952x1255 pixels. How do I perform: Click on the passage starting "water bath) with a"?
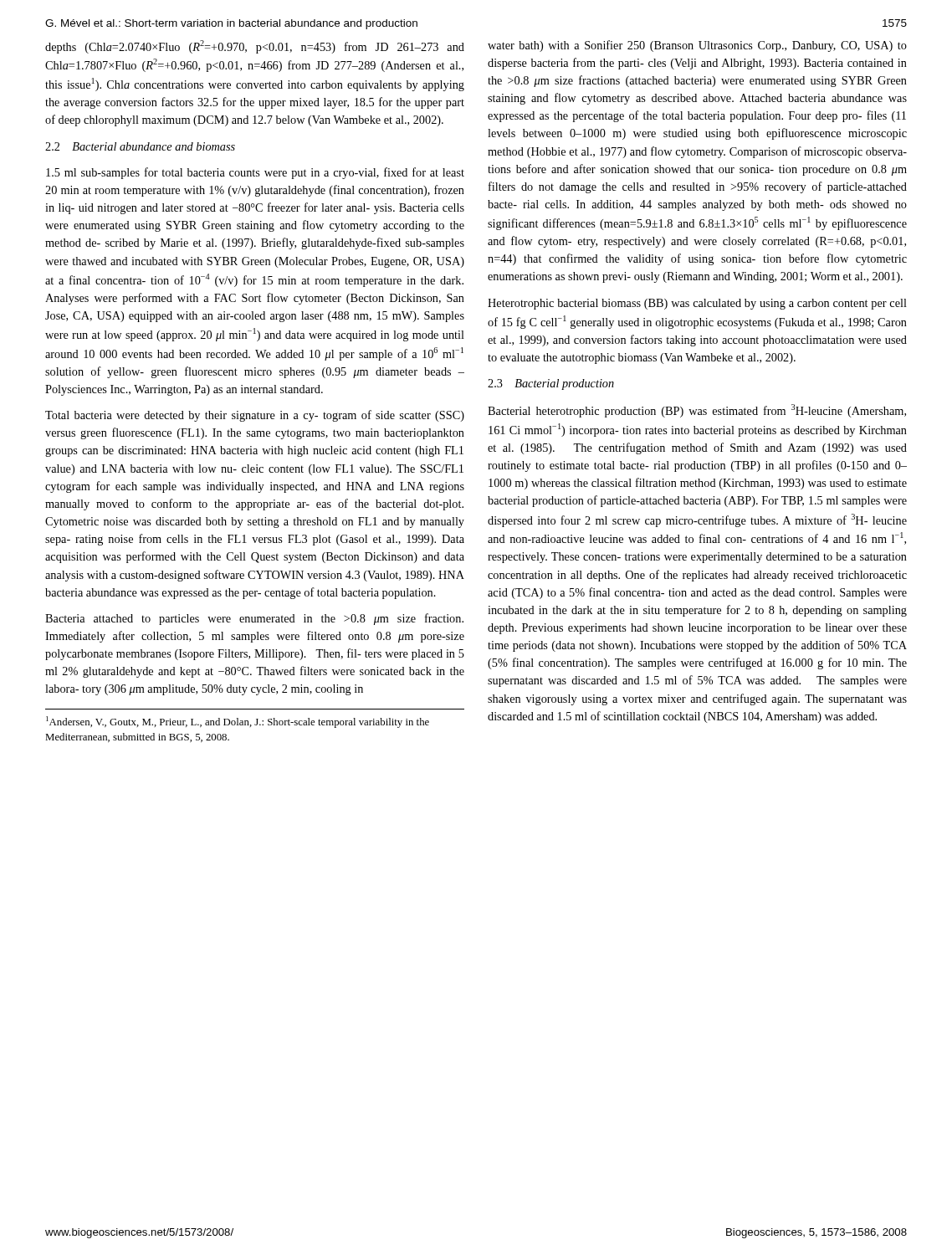(697, 201)
